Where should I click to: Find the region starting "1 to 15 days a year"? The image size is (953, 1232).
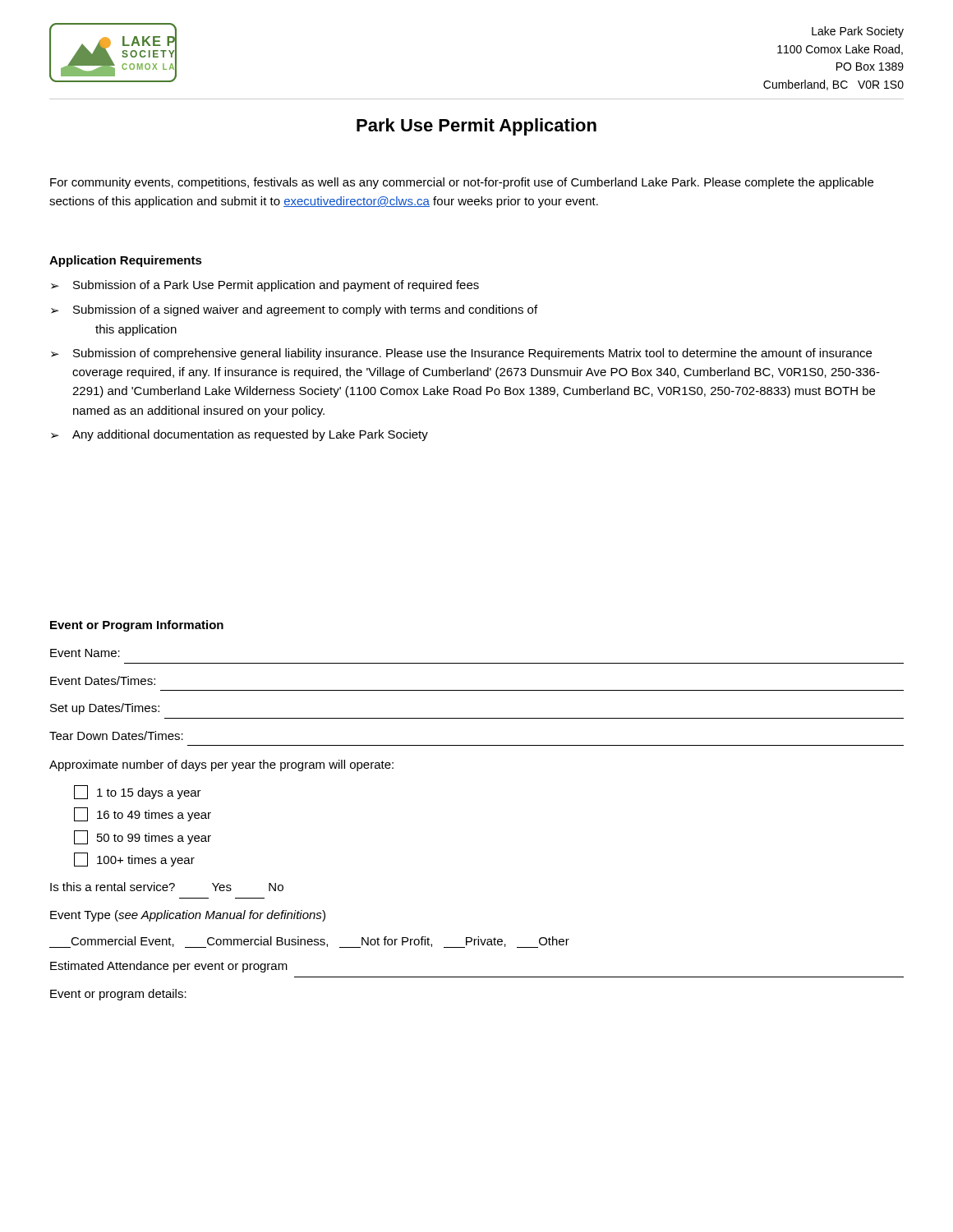coord(137,792)
